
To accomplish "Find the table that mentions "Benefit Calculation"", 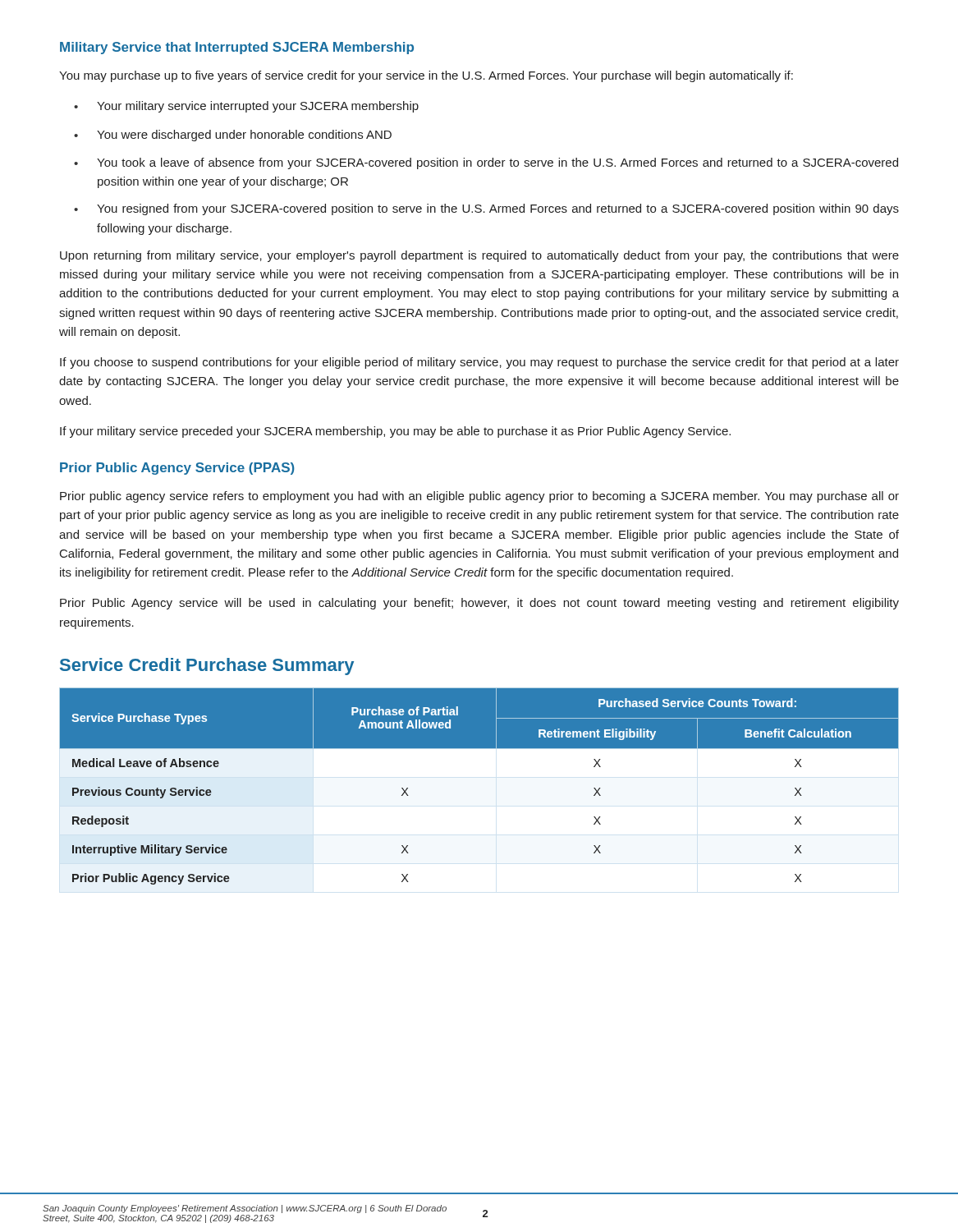I will [479, 790].
